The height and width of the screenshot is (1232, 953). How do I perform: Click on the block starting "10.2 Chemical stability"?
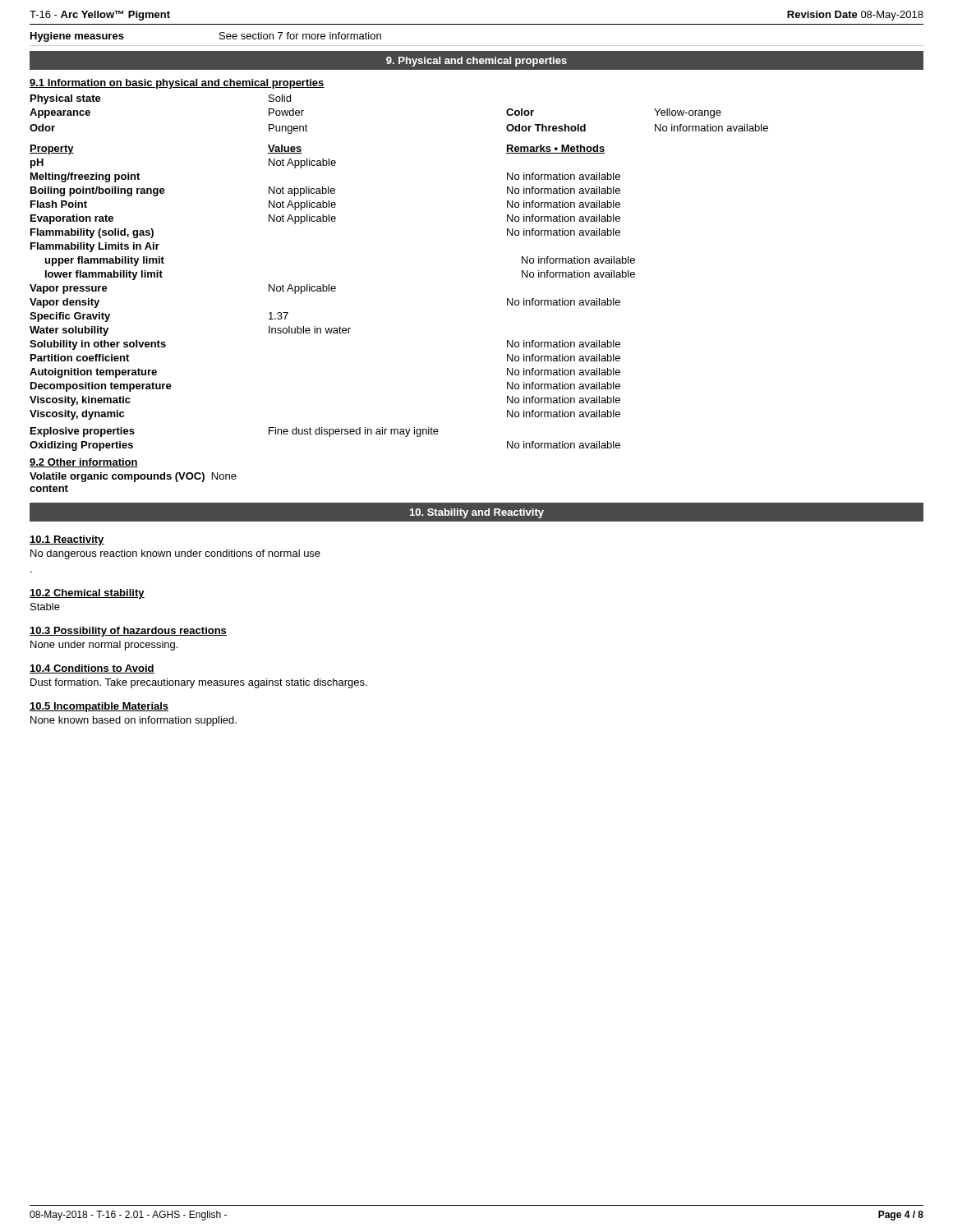(87, 593)
